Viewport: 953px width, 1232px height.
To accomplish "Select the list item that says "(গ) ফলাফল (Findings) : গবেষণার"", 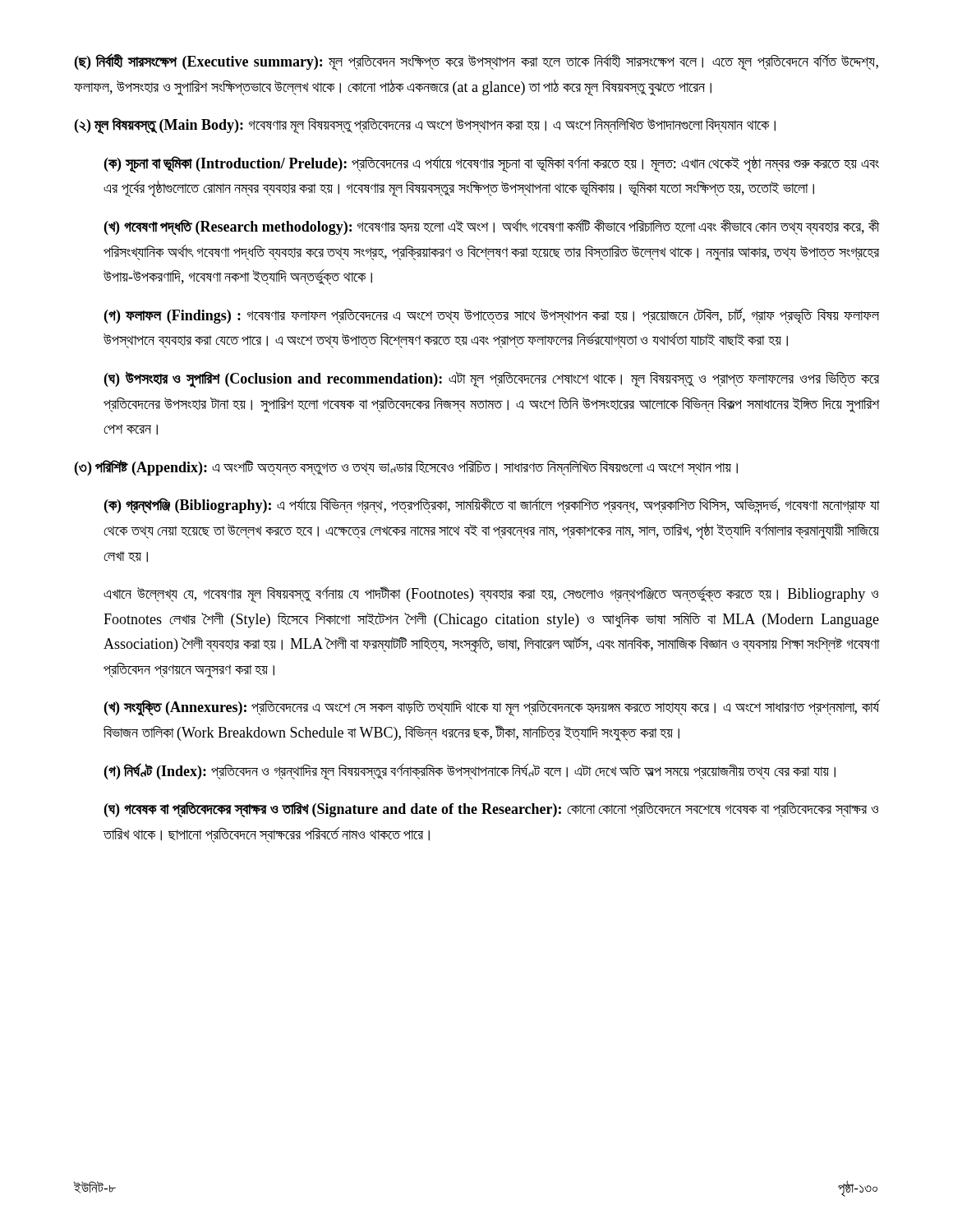I will pyautogui.click(x=491, y=328).
